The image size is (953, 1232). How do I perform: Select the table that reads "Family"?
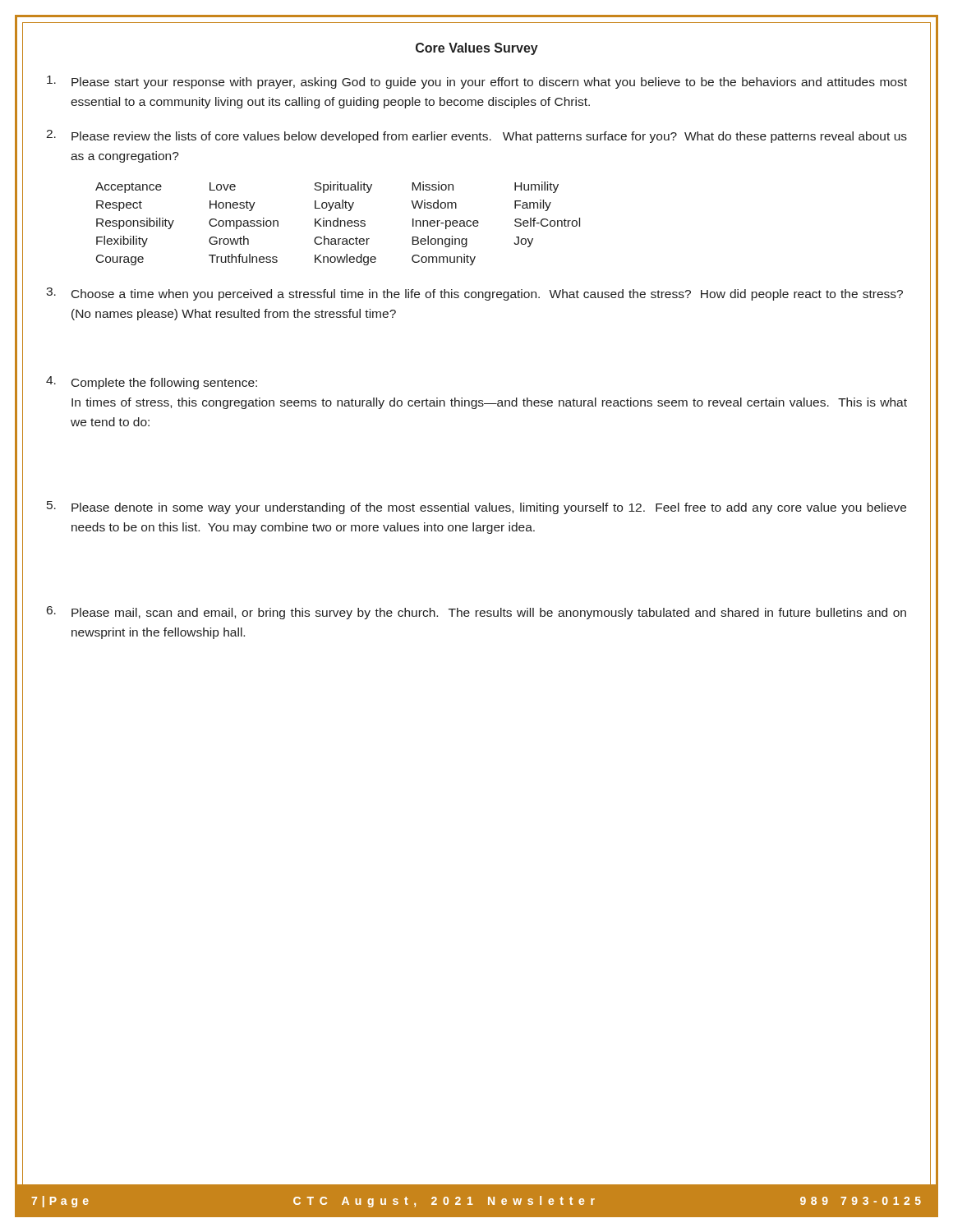(x=489, y=223)
